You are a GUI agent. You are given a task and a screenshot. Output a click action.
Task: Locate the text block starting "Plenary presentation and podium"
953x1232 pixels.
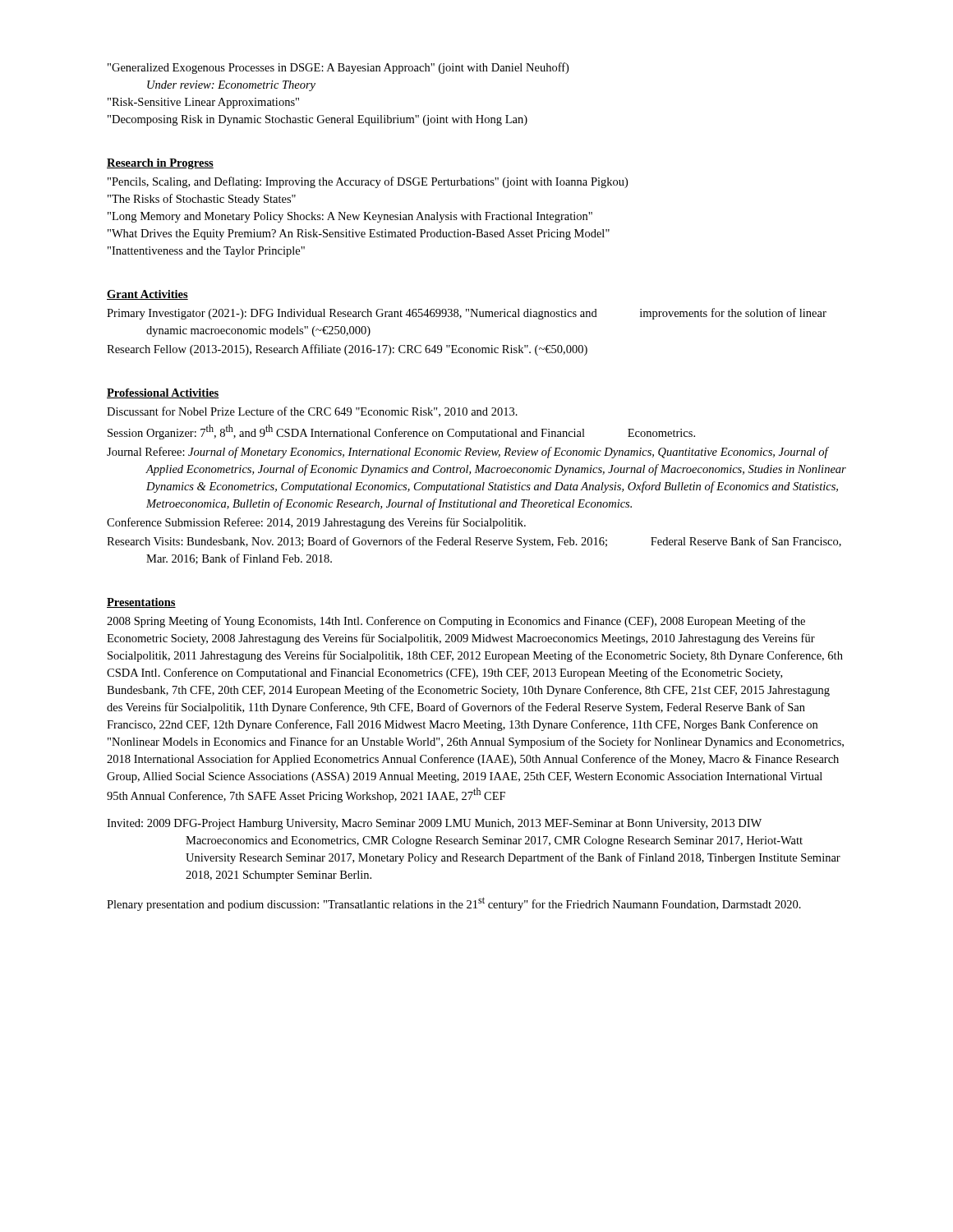pyautogui.click(x=454, y=903)
